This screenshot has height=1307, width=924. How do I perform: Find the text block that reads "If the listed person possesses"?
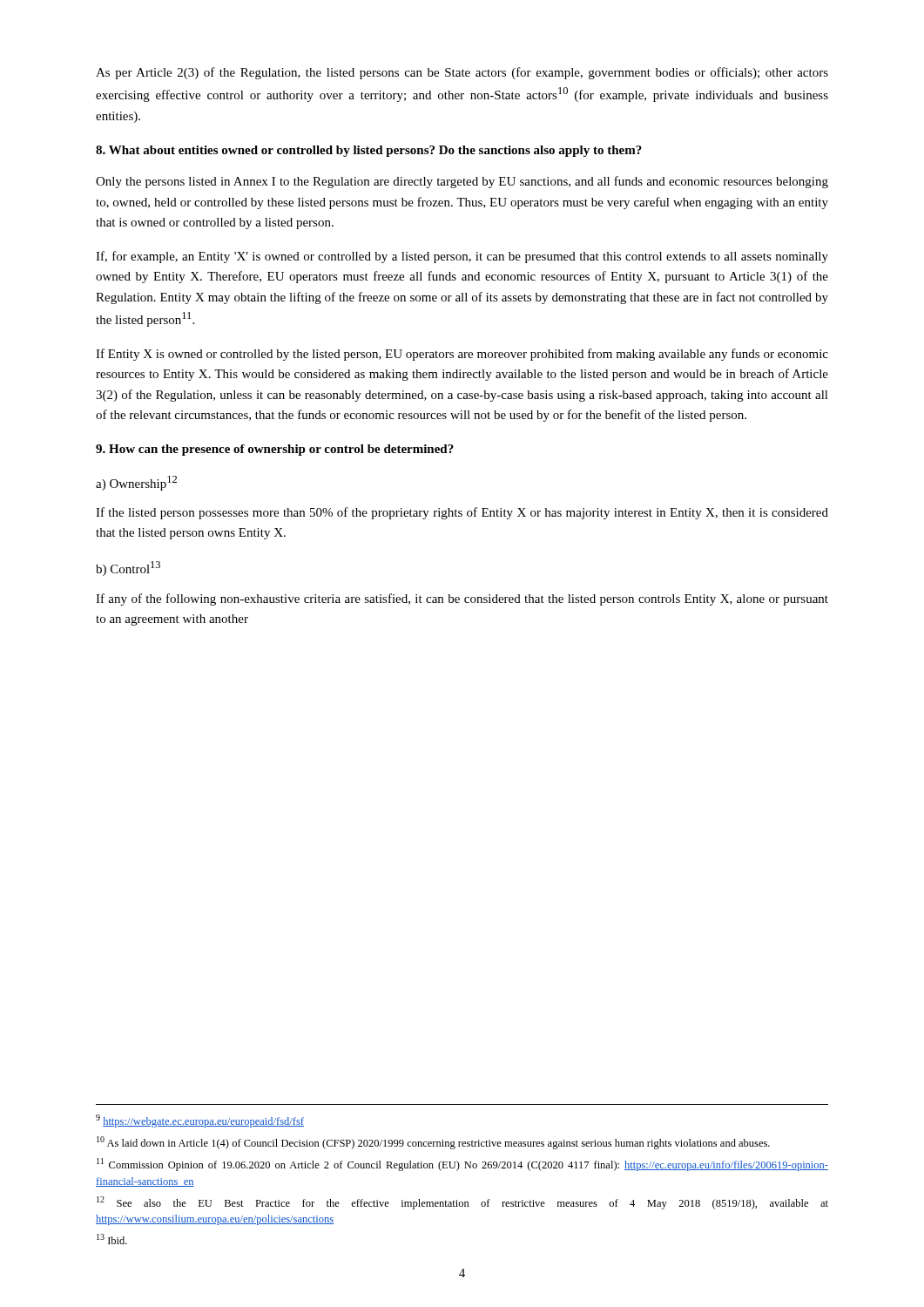click(462, 523)
